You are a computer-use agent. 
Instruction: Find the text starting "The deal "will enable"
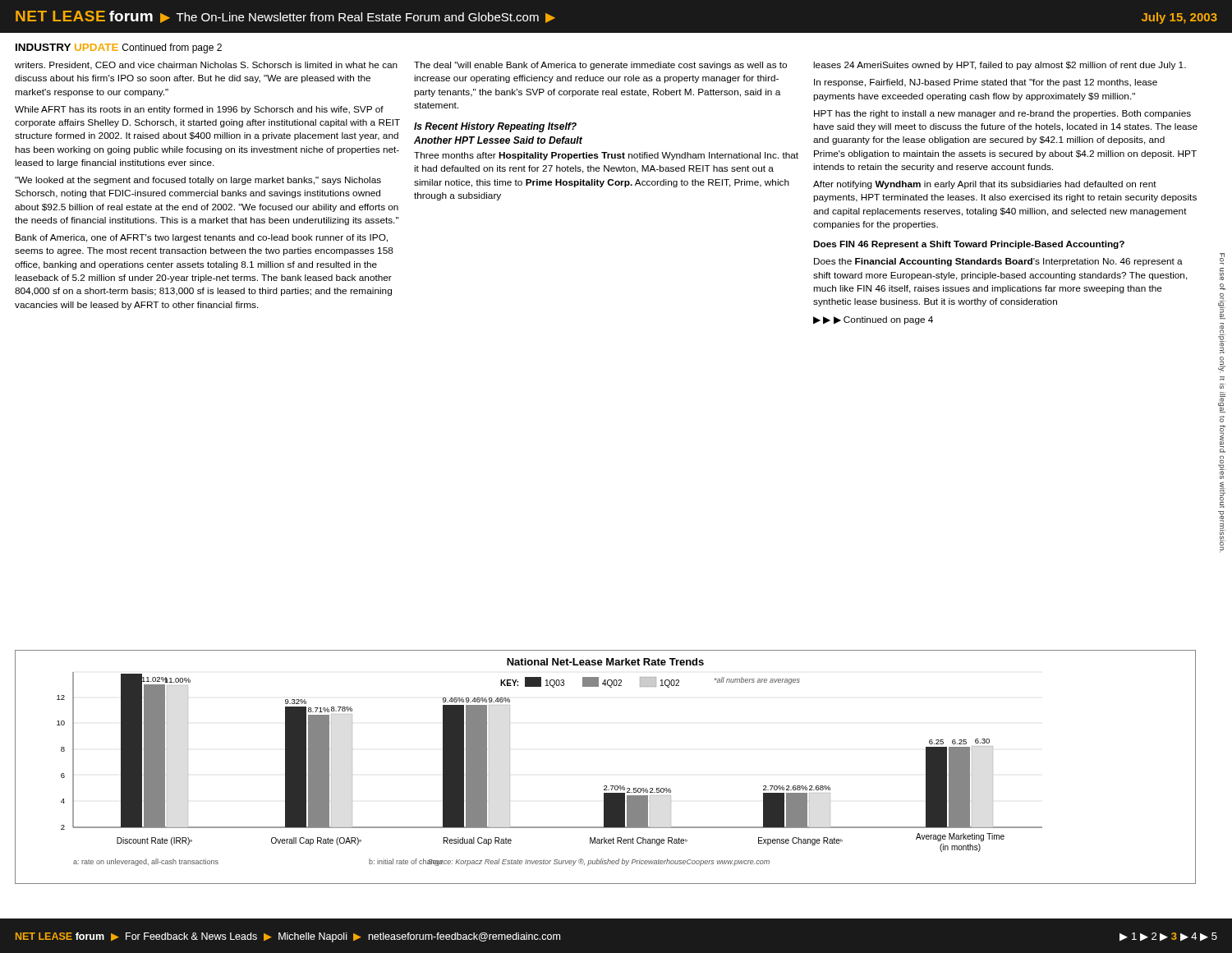pos(607,85)
